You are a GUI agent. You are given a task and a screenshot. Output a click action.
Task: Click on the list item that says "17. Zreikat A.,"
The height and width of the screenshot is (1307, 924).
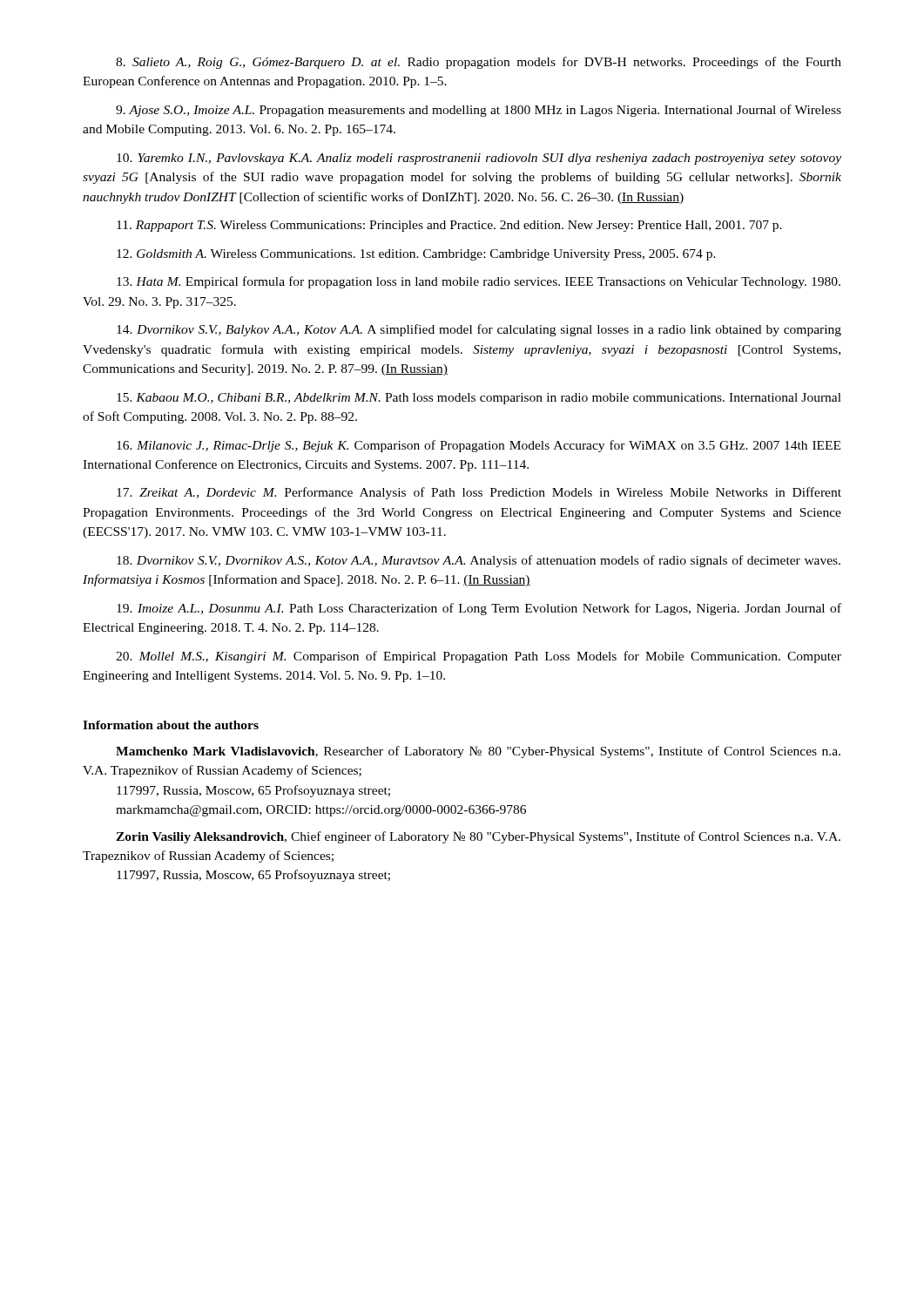coord(462,512)
